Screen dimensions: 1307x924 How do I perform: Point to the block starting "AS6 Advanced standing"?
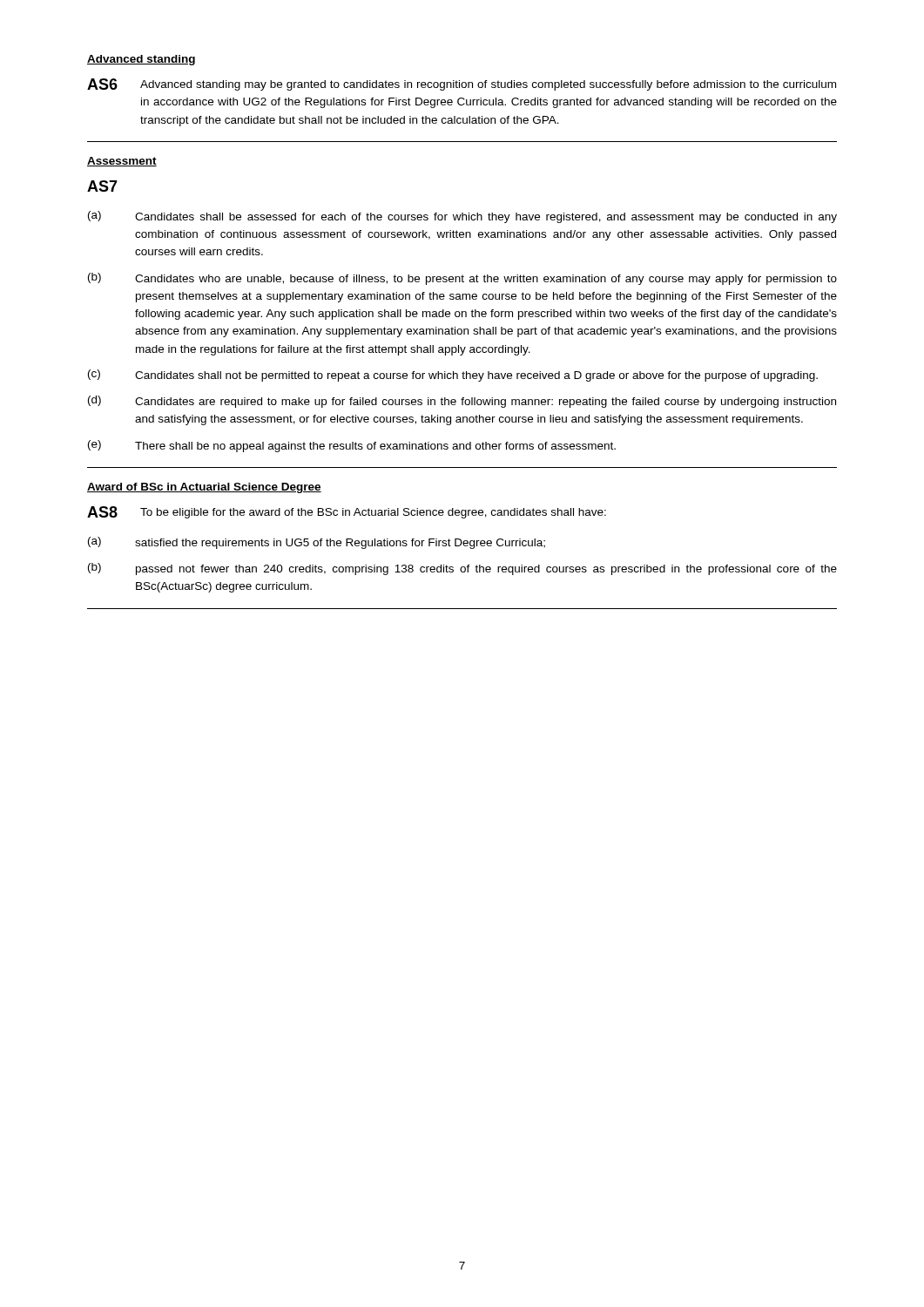(x=462, y=102)
